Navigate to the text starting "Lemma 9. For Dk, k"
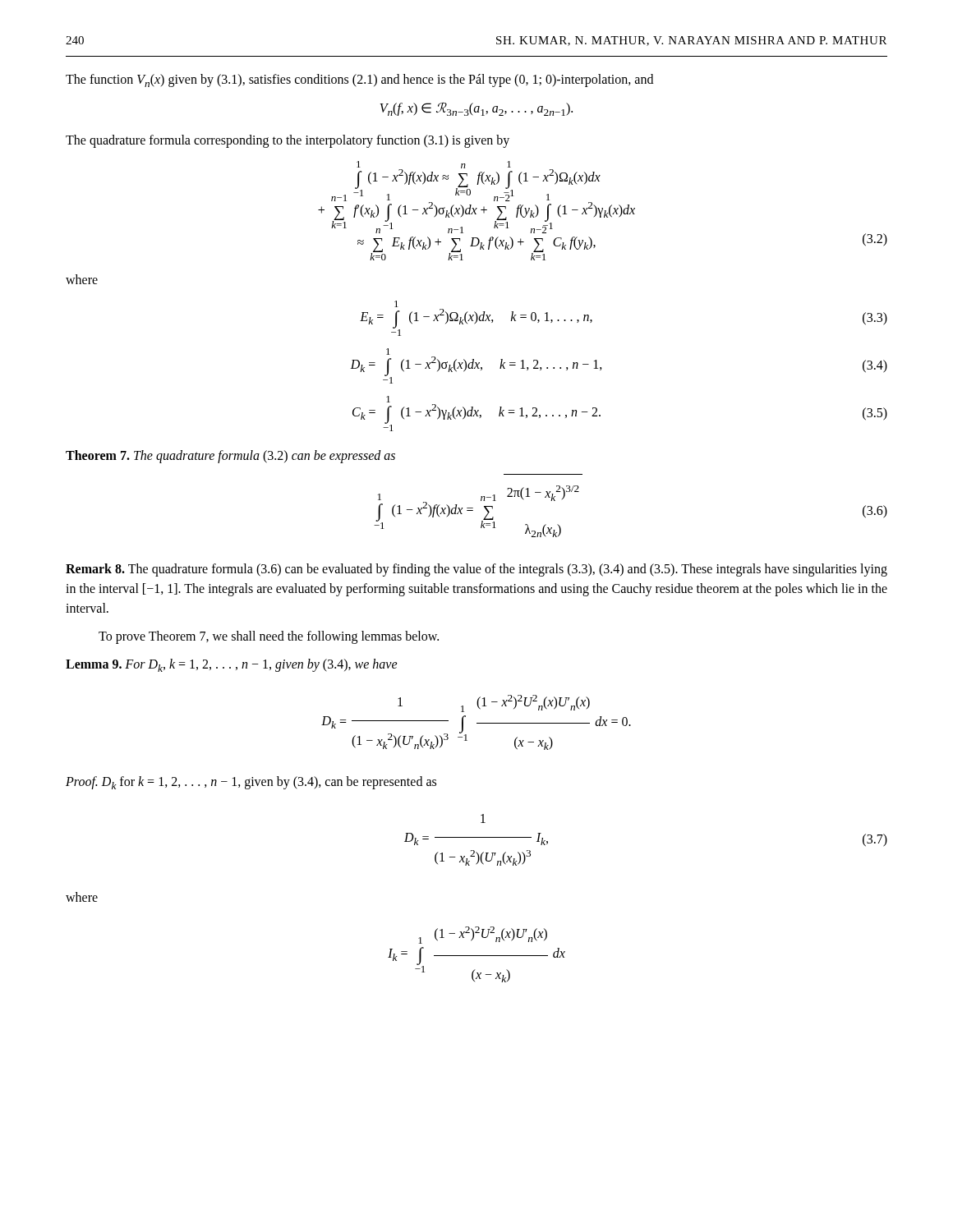This screenshot has height=1232, width=953. point(231,666)
